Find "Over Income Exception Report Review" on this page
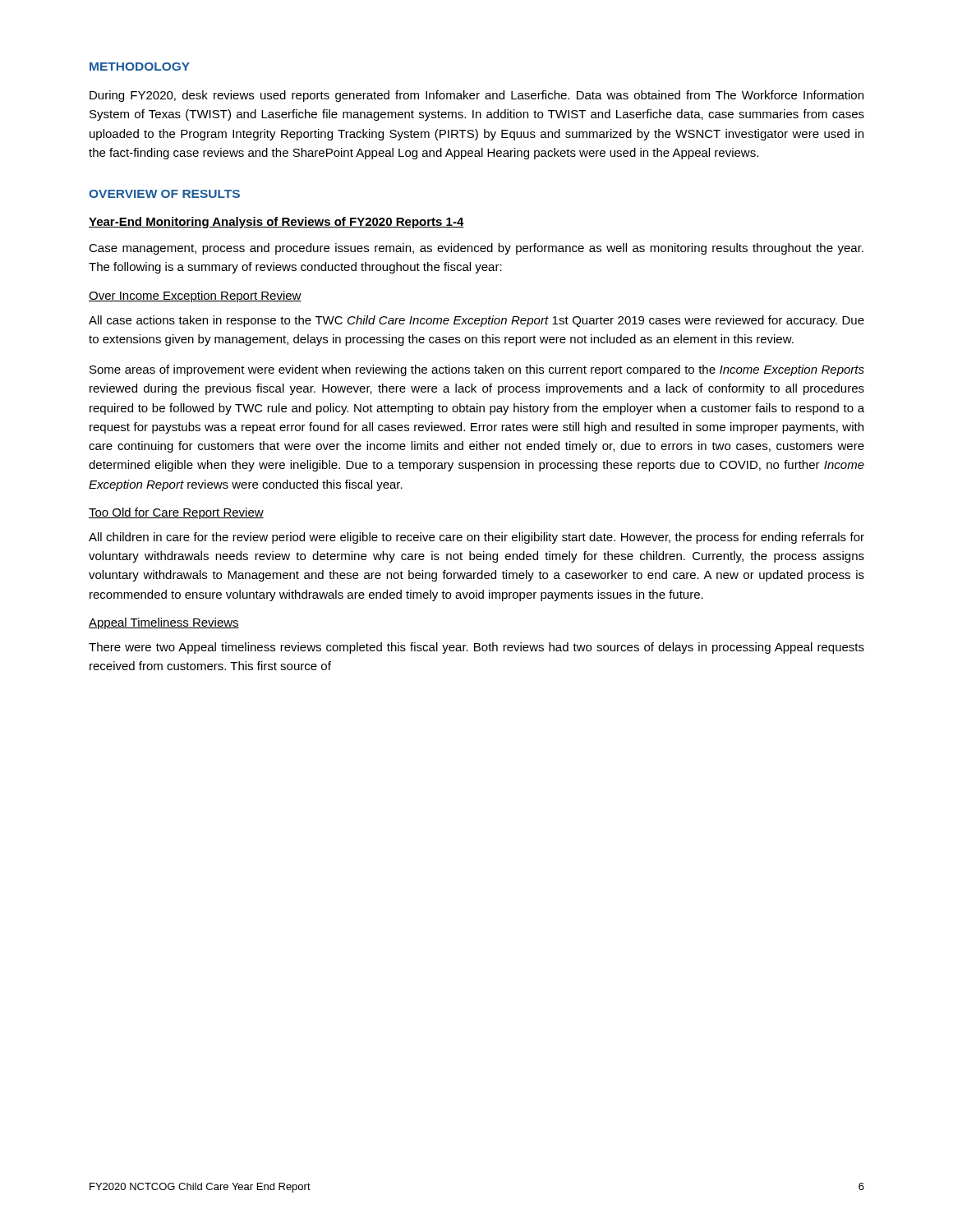 click(x=195, y=295)
